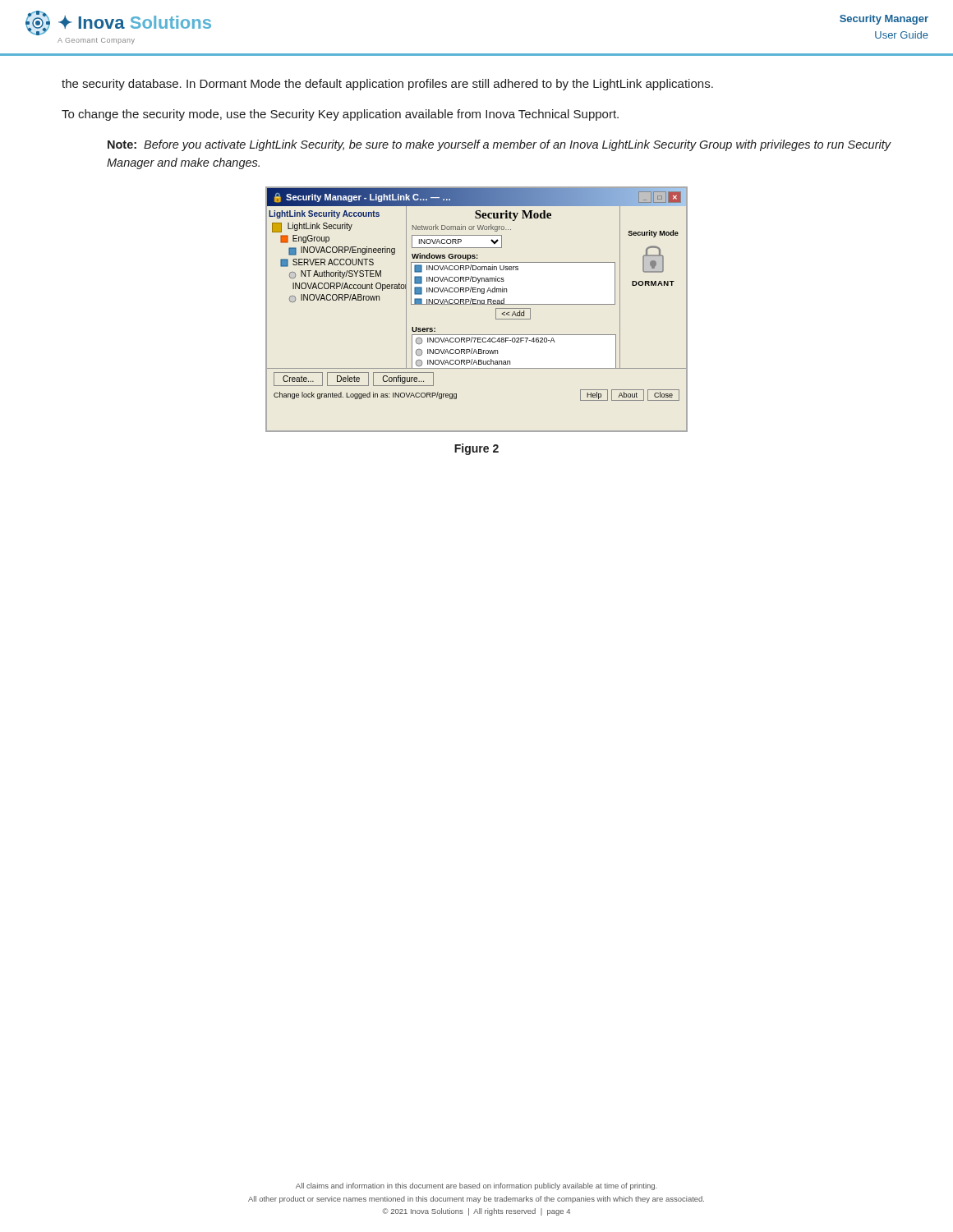Navigate to the block starting "Note: Before you activate LightLink Security, be sure"
The width and height of the screenshot is (953, 1232).
coord(499,153)
